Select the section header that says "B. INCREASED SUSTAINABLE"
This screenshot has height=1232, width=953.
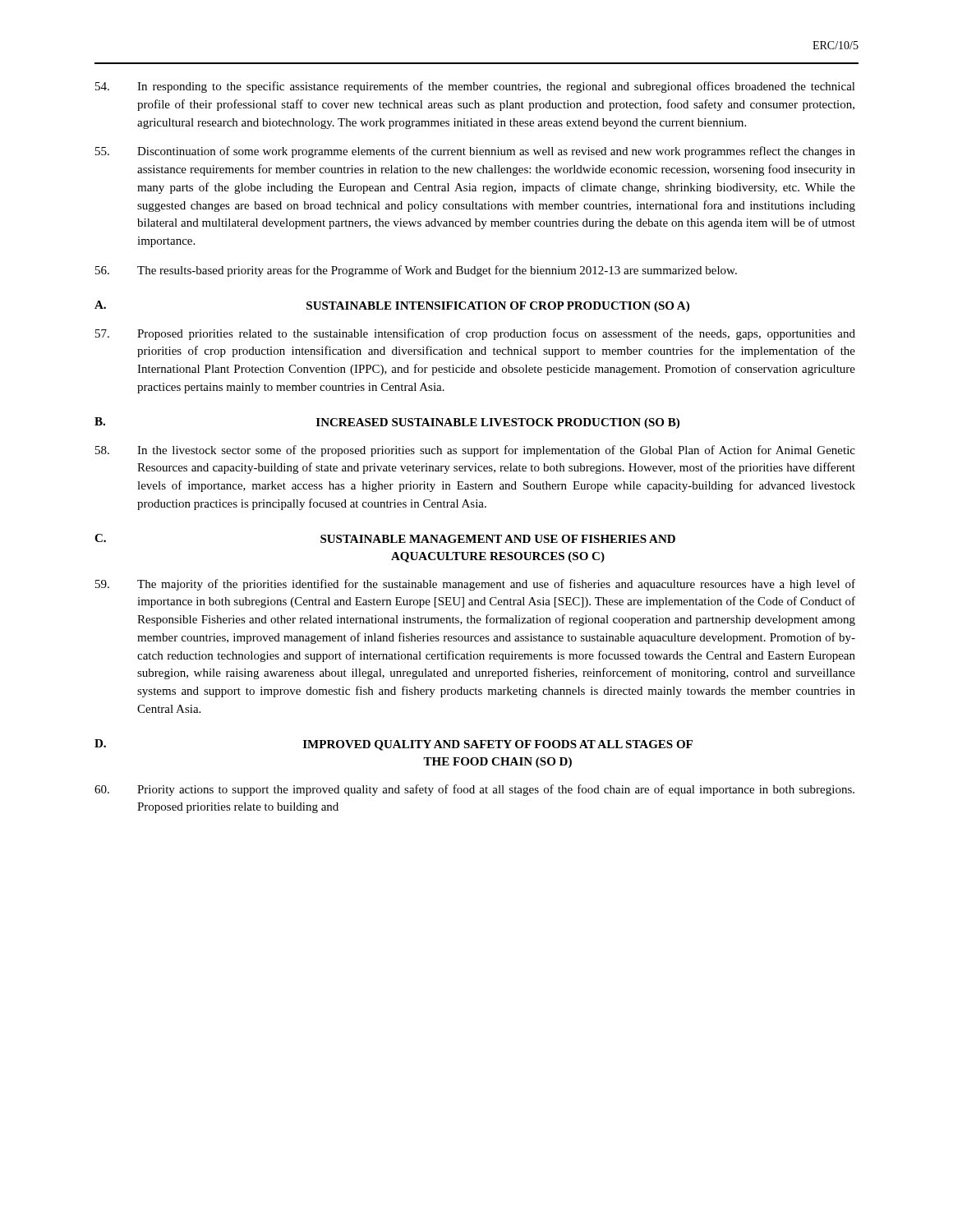pos(476,422)
